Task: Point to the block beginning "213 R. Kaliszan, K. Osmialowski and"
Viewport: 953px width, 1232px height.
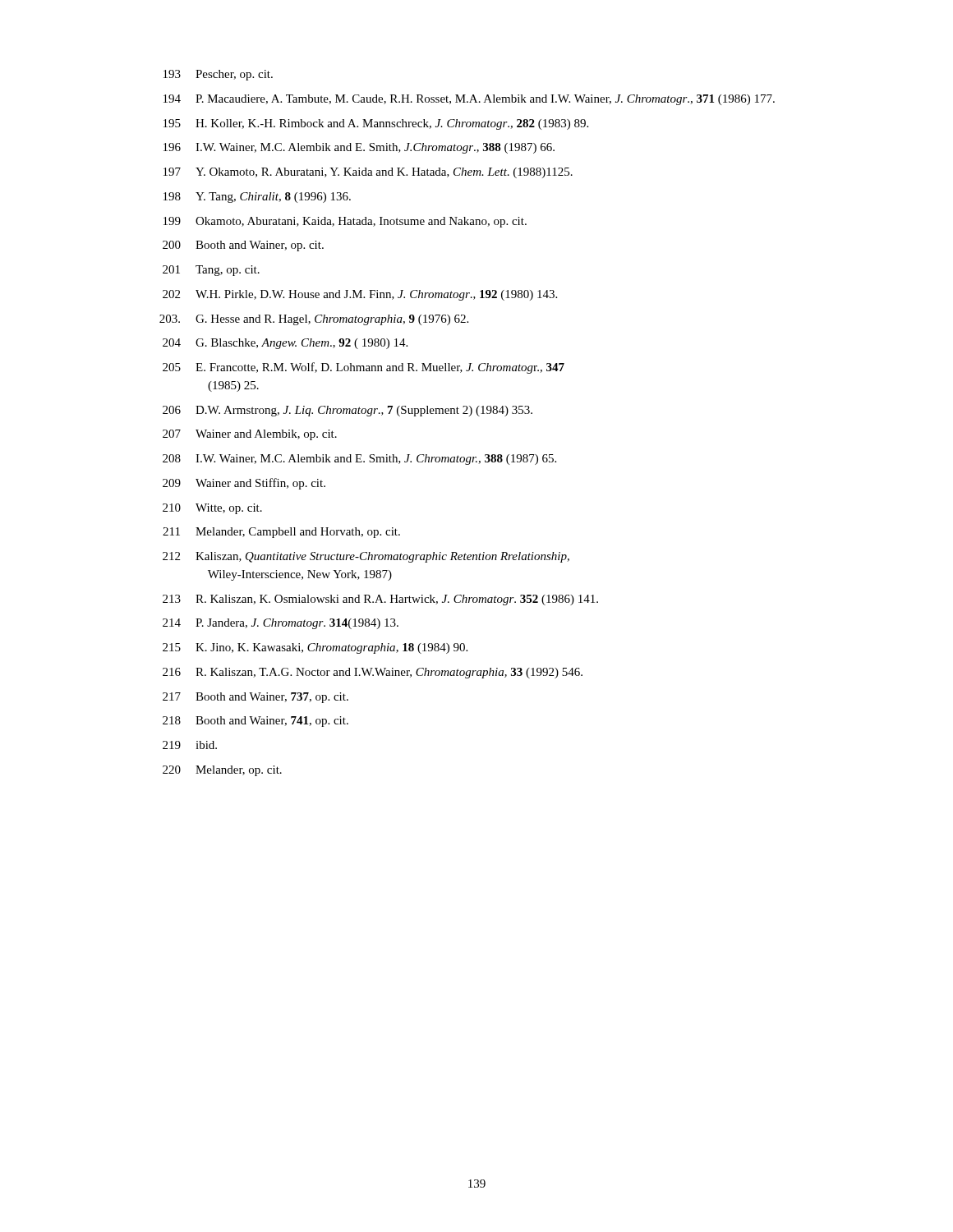Action: pyautogui.click(x=489, y=599)
